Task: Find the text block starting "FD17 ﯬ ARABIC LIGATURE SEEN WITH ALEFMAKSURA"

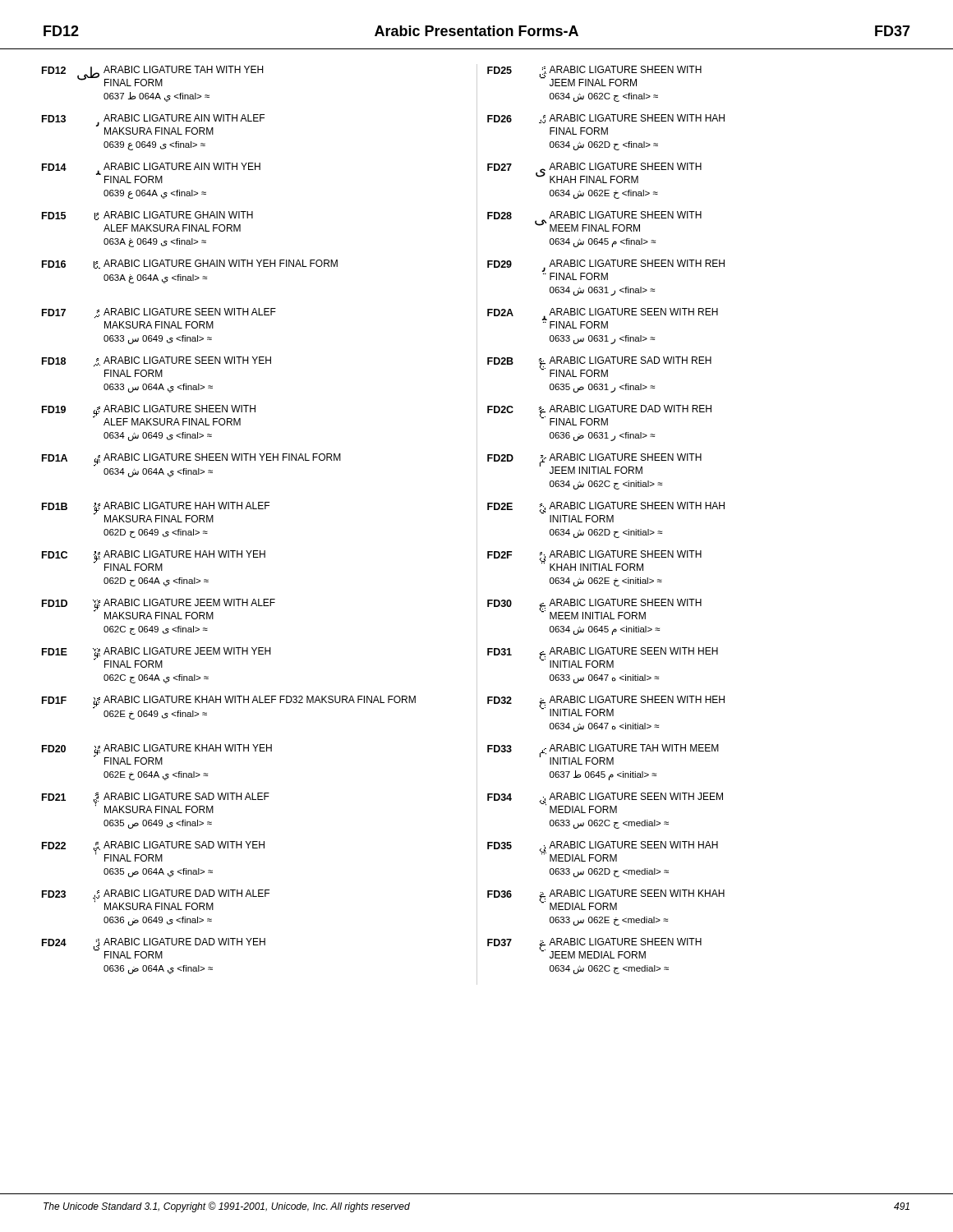Action: click(x=254, y=326)
